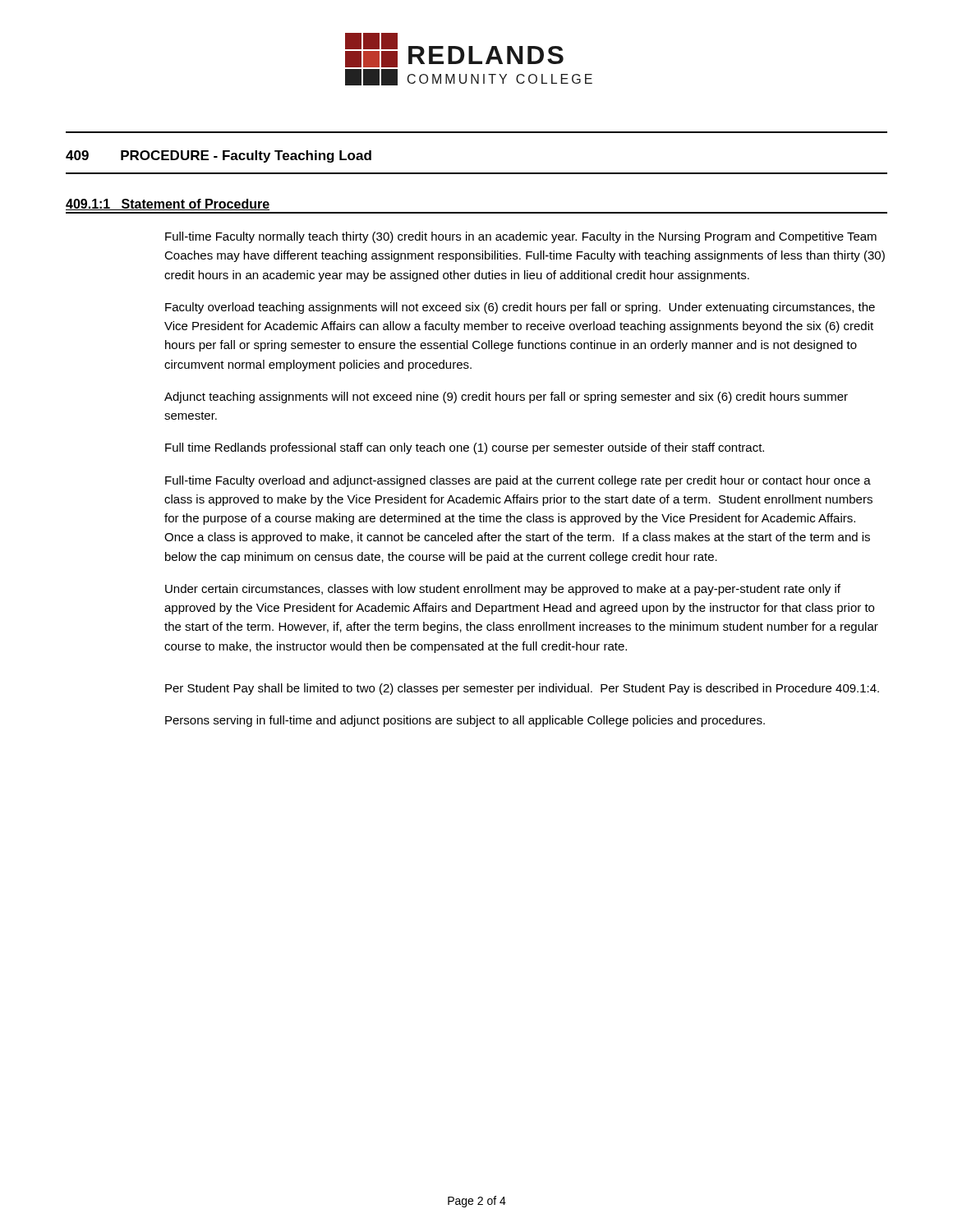Locate the text block starting "Persons serving in full-time and"
The image size is (953, 1232).
click(526, 720)
